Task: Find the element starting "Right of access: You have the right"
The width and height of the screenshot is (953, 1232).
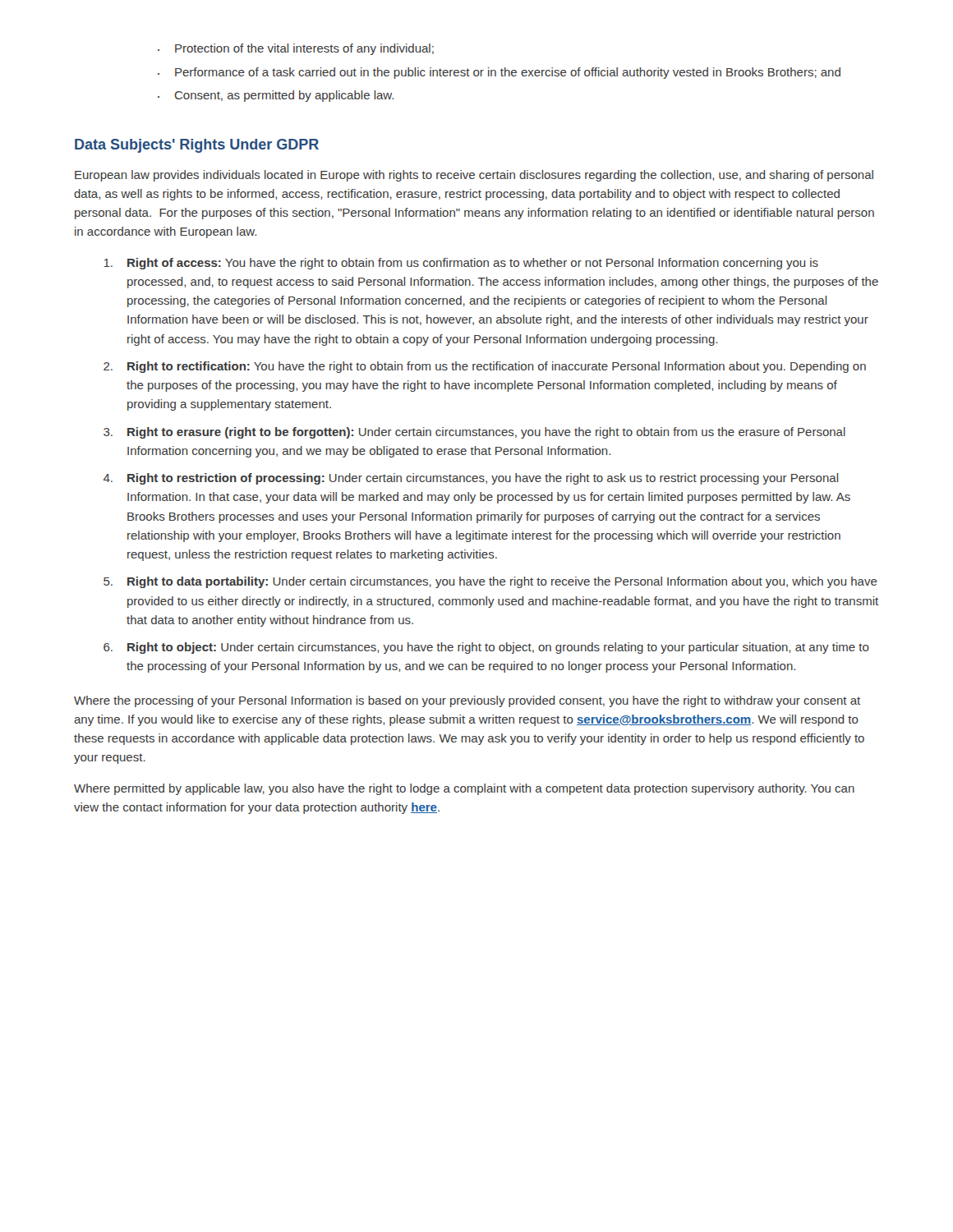Action: coord(476,300)
